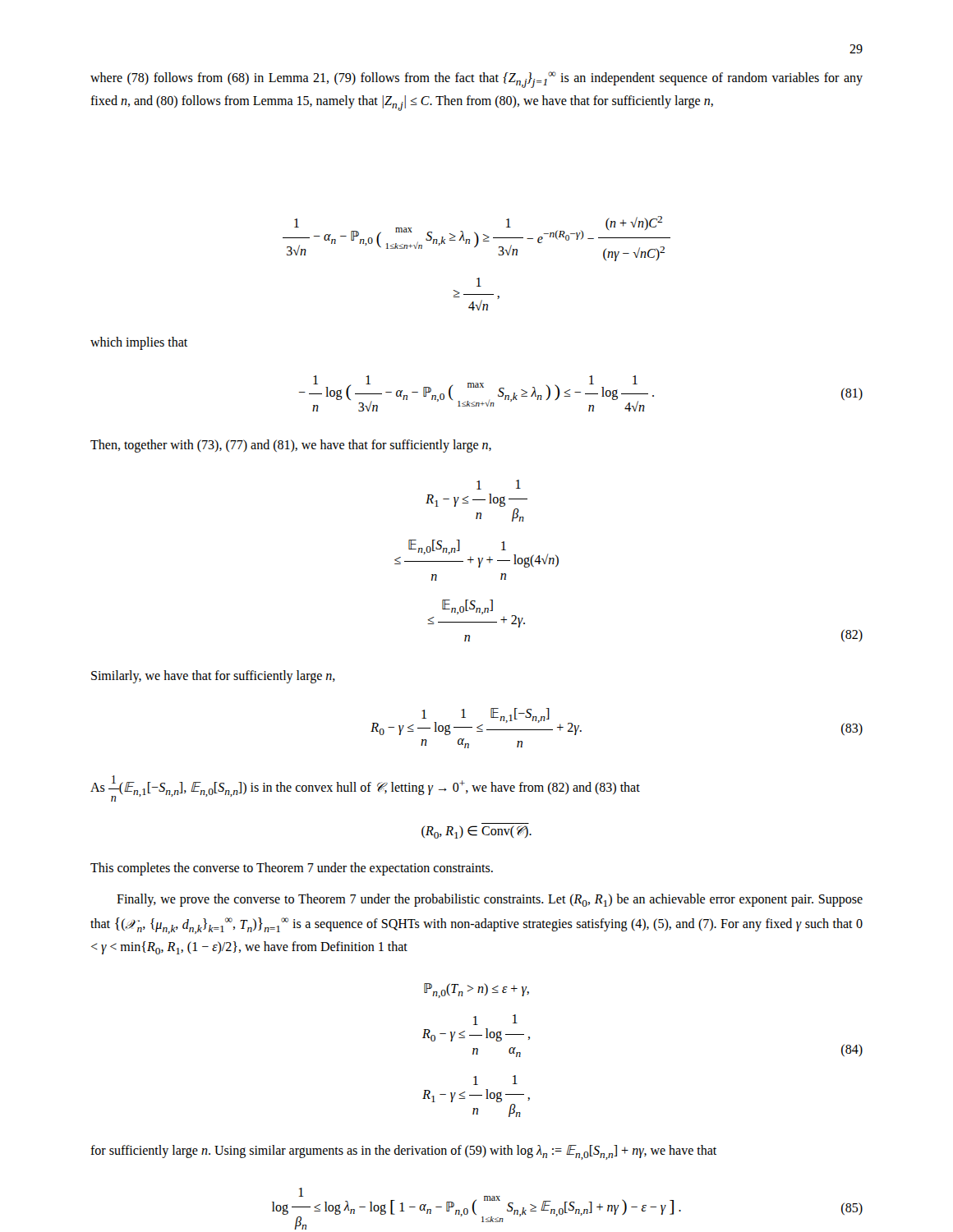Point to the text block starting "Finally, we prove the converse to"

(476, 924)
